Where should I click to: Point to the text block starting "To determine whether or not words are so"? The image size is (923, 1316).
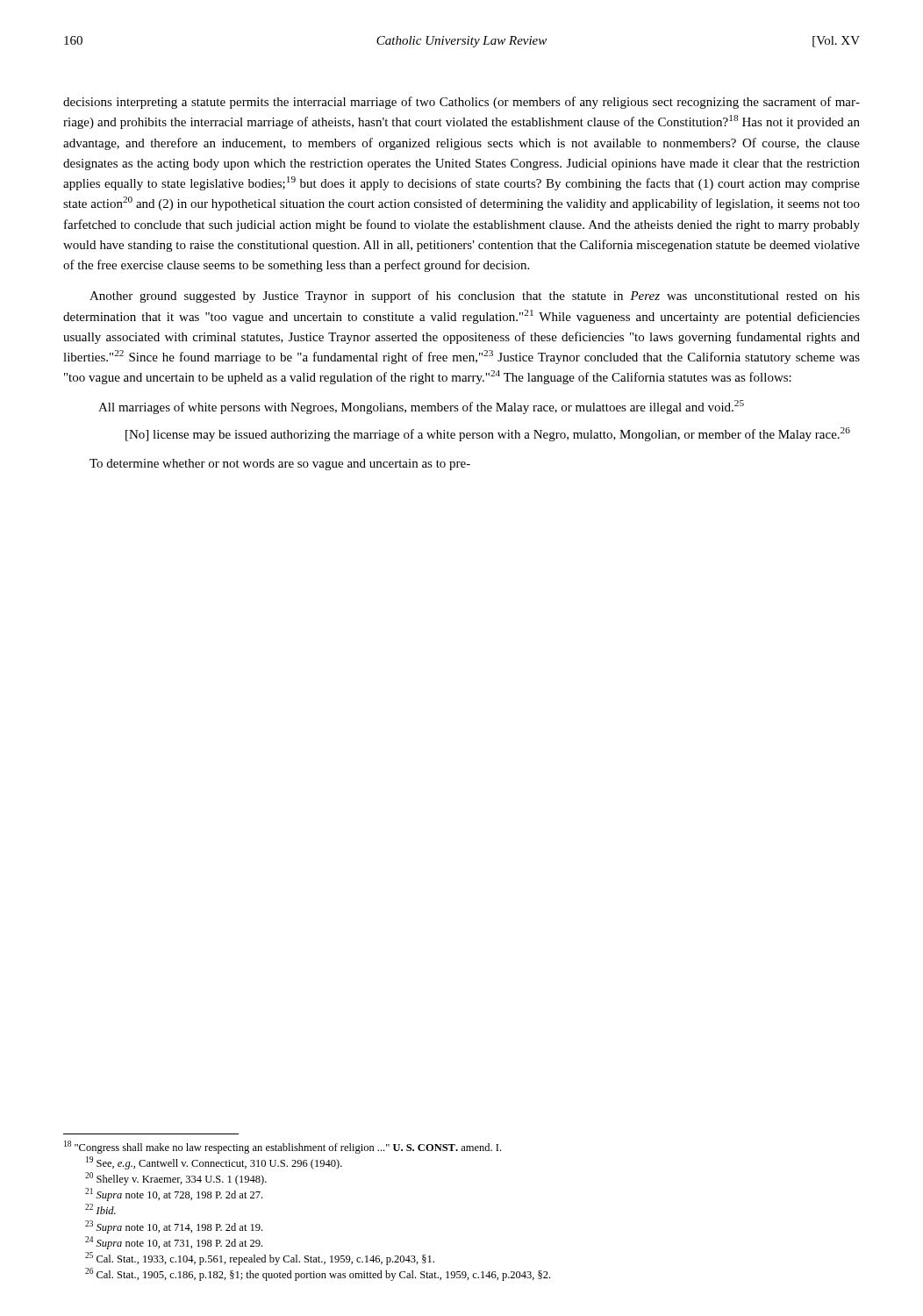click(462, 464)
